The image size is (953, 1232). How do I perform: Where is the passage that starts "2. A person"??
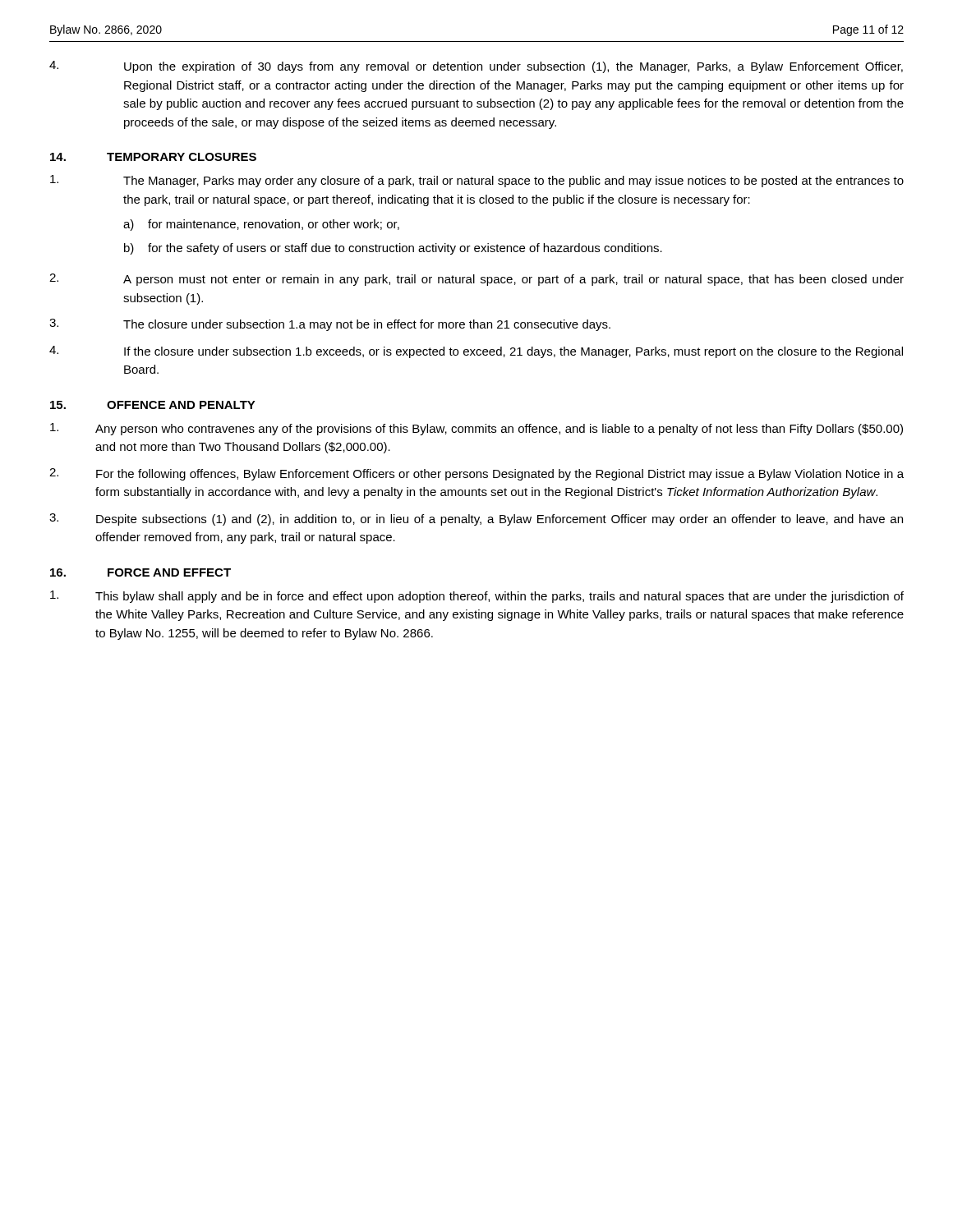coord(476,289)
